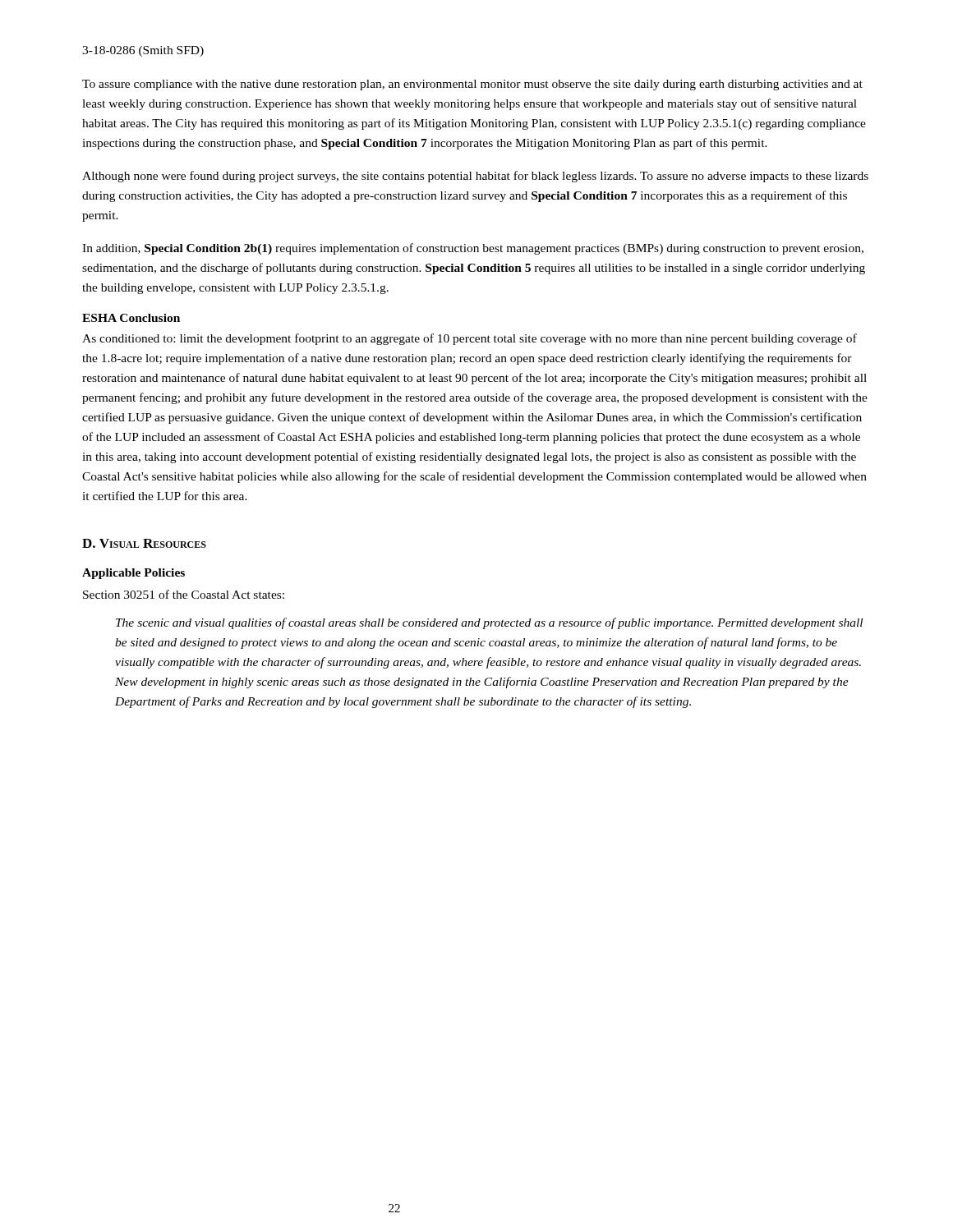Where does it say "ESHA Conclusion"?

[131, 318]
